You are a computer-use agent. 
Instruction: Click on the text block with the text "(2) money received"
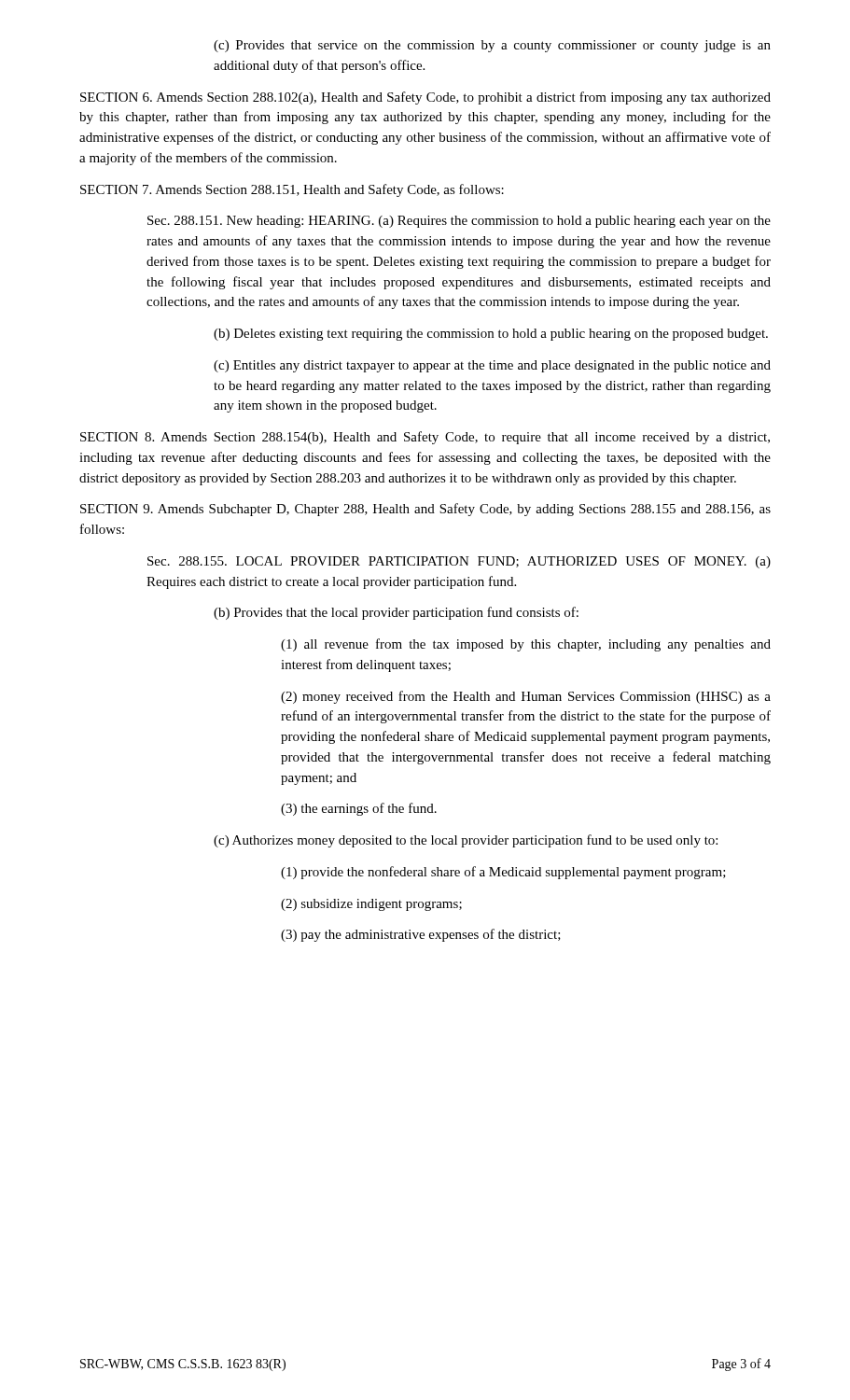(x=526, y=737)
